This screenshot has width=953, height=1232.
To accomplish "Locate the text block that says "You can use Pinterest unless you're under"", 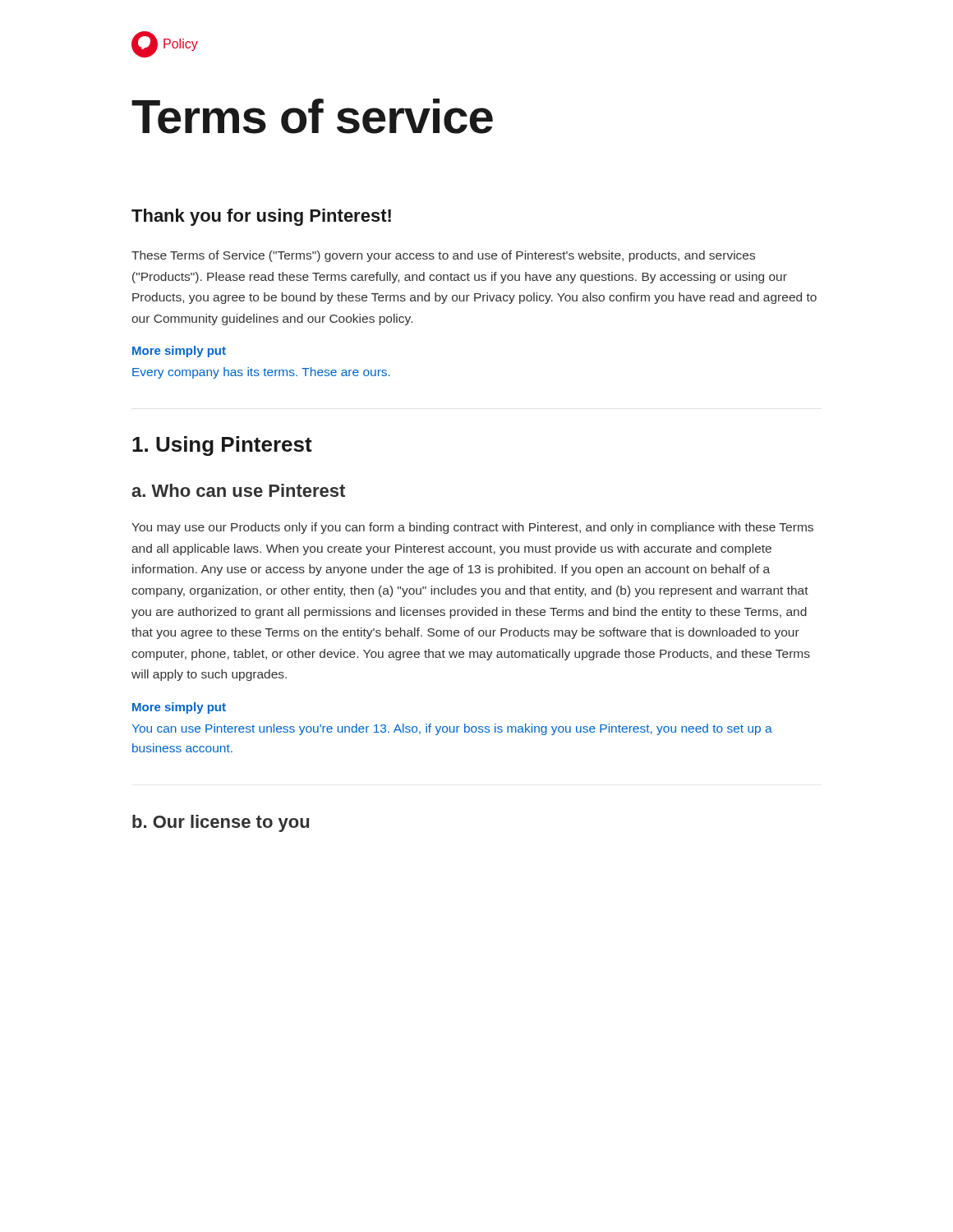I will (x=476, y=738).
